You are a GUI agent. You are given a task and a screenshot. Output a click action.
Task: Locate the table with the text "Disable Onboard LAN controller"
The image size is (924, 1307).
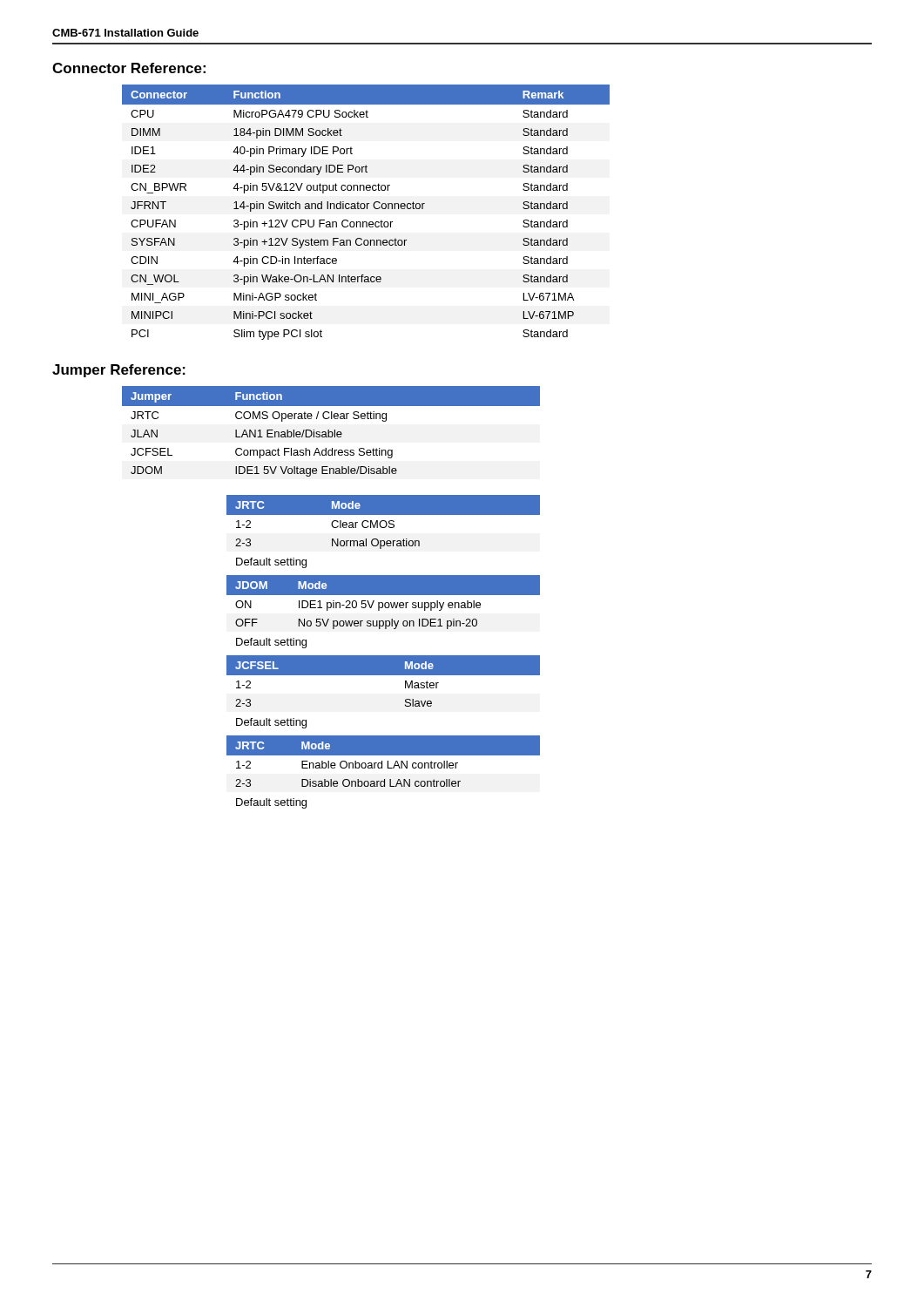coord(549,764)
